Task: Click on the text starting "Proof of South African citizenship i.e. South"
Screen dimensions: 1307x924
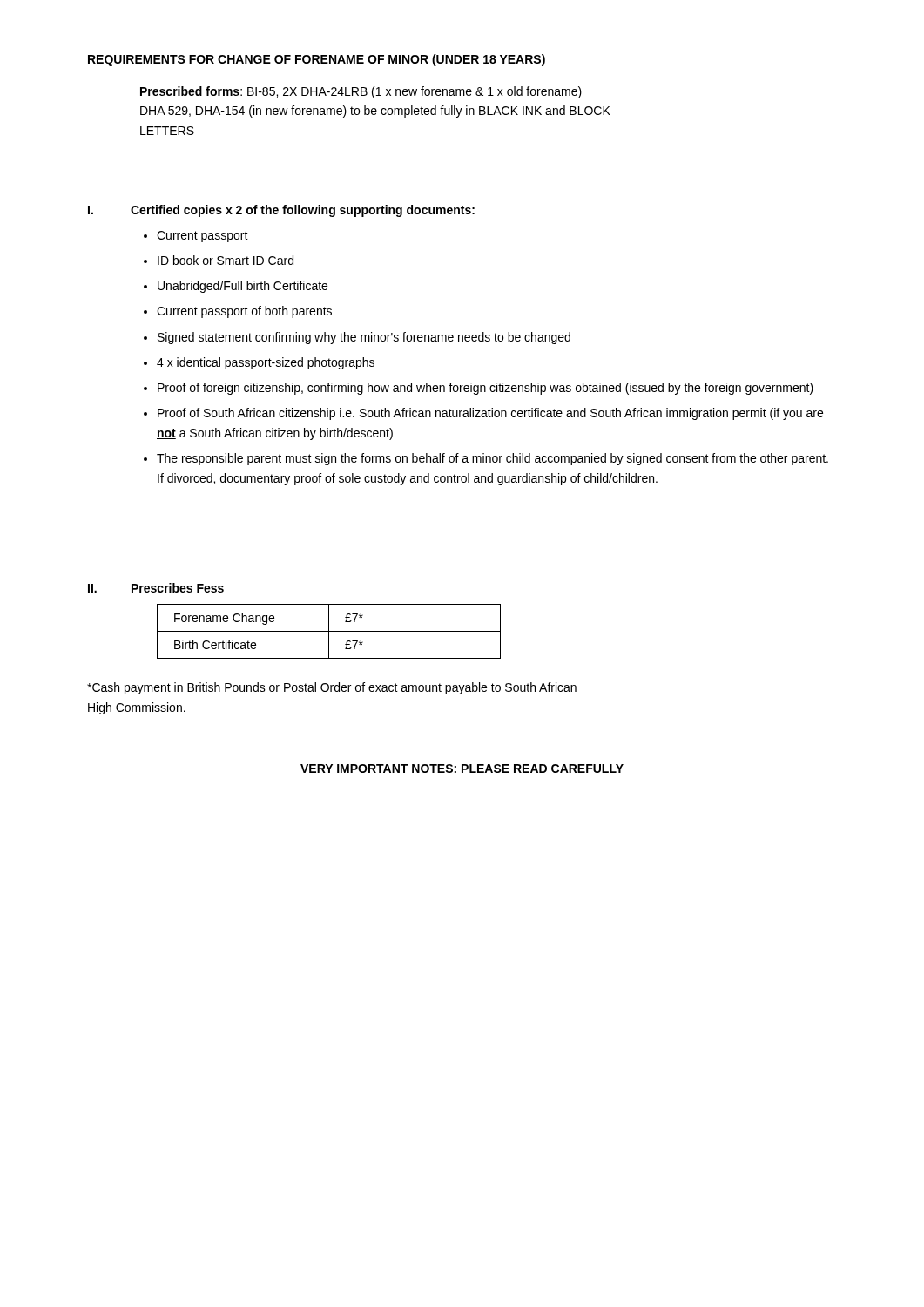Action: point(490,423)
